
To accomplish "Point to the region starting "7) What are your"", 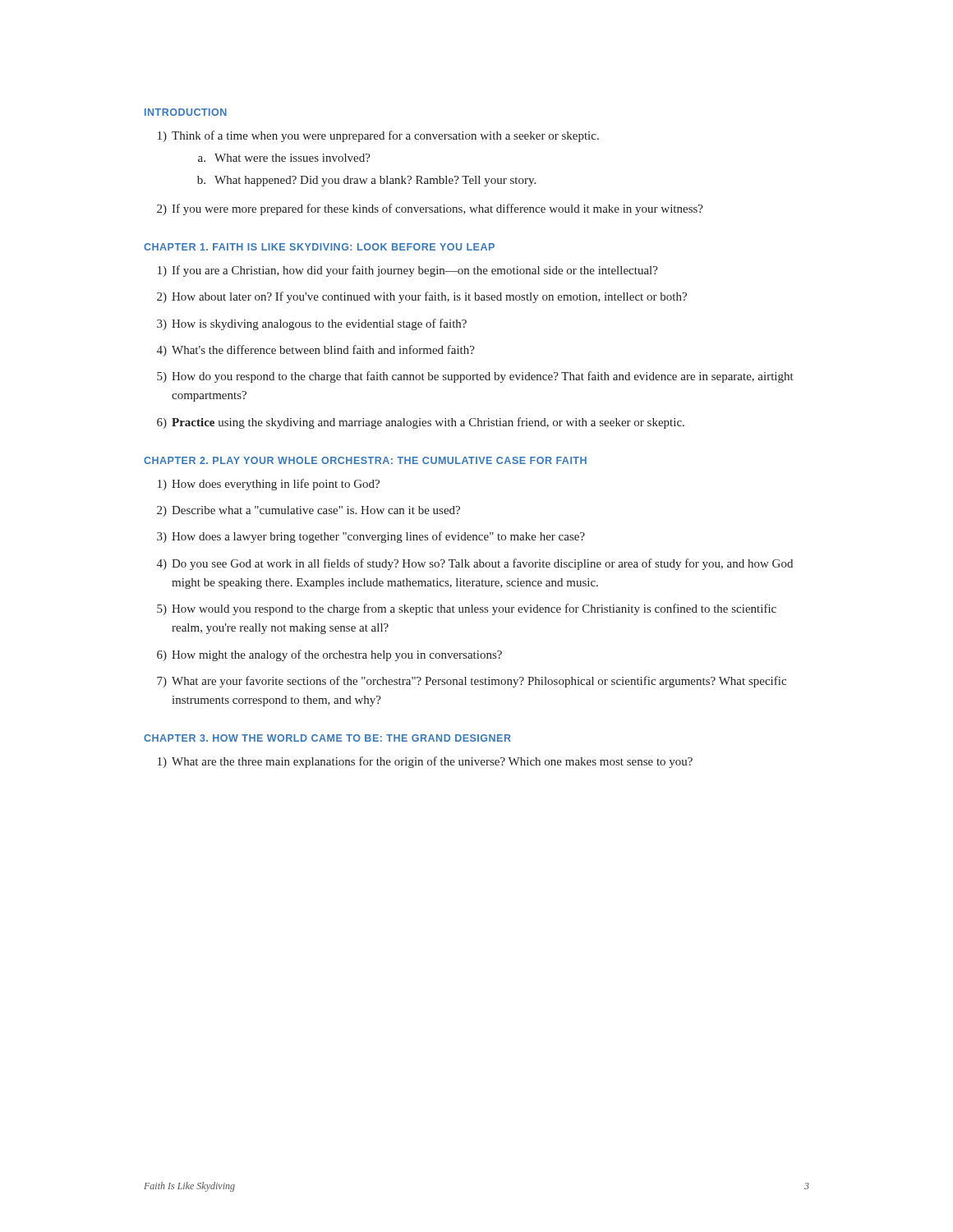I will [476, 691].
